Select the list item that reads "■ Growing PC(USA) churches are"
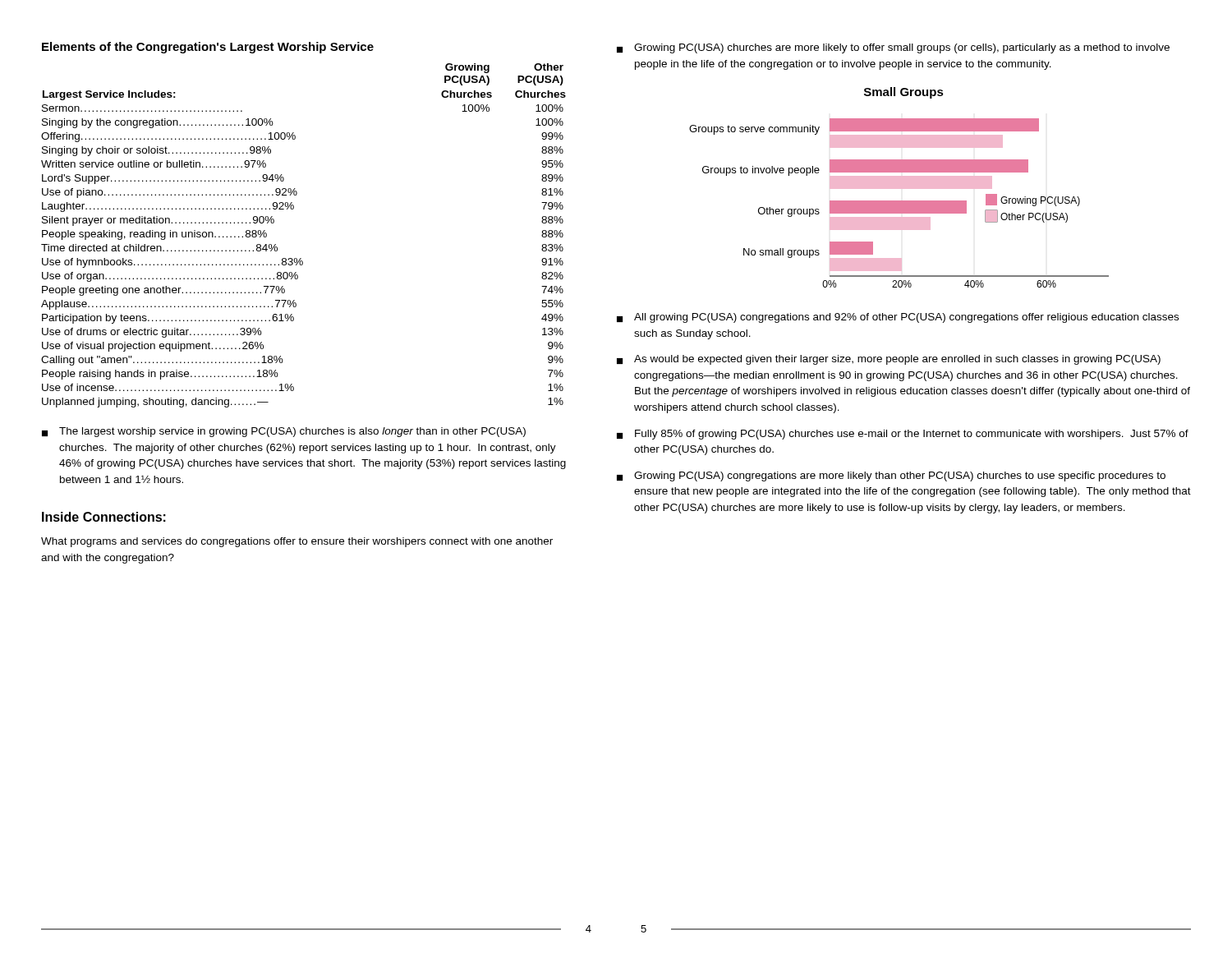The height and width of the screenshot is (953, 1232). 903,56
